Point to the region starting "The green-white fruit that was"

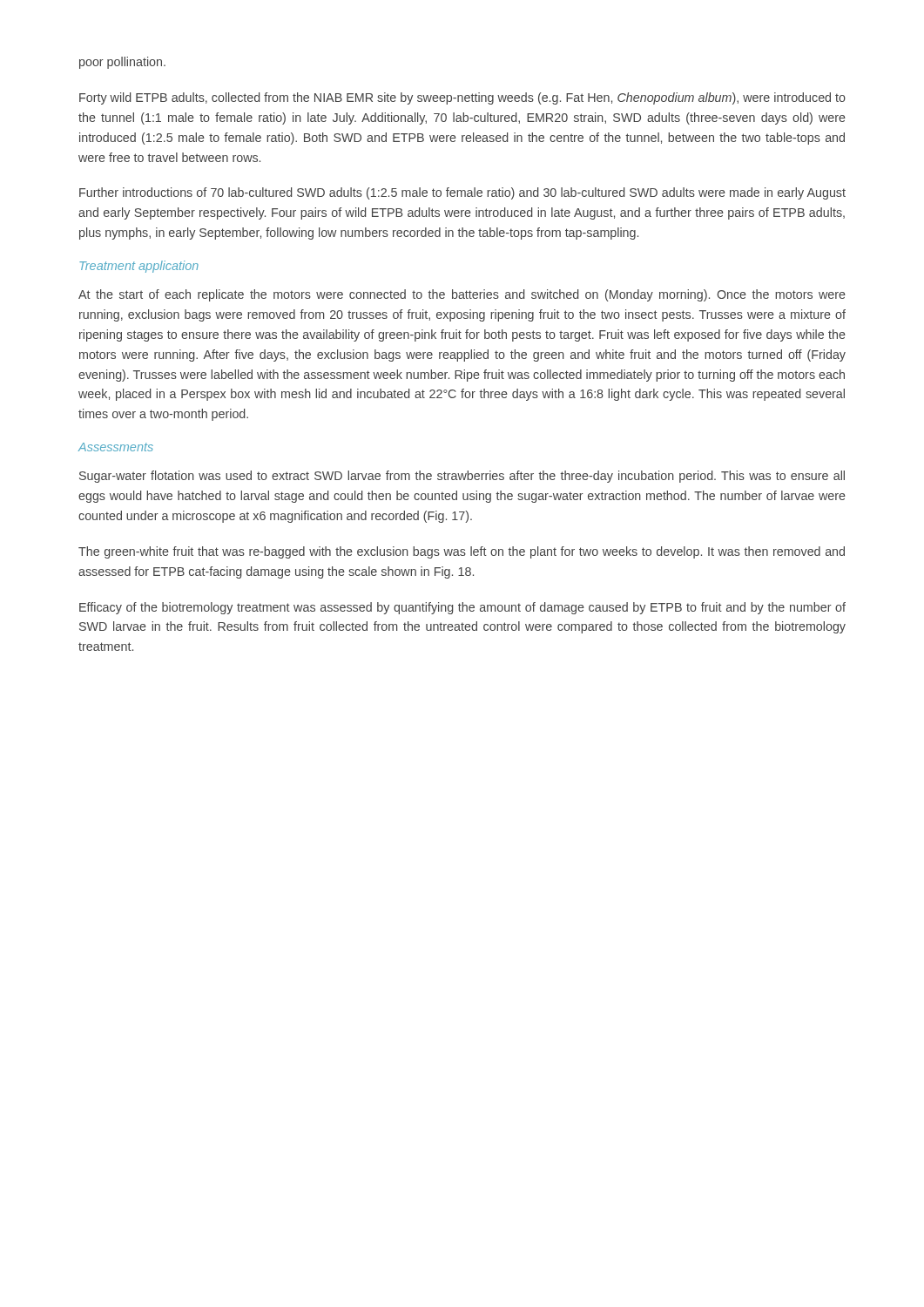point(462,561)
